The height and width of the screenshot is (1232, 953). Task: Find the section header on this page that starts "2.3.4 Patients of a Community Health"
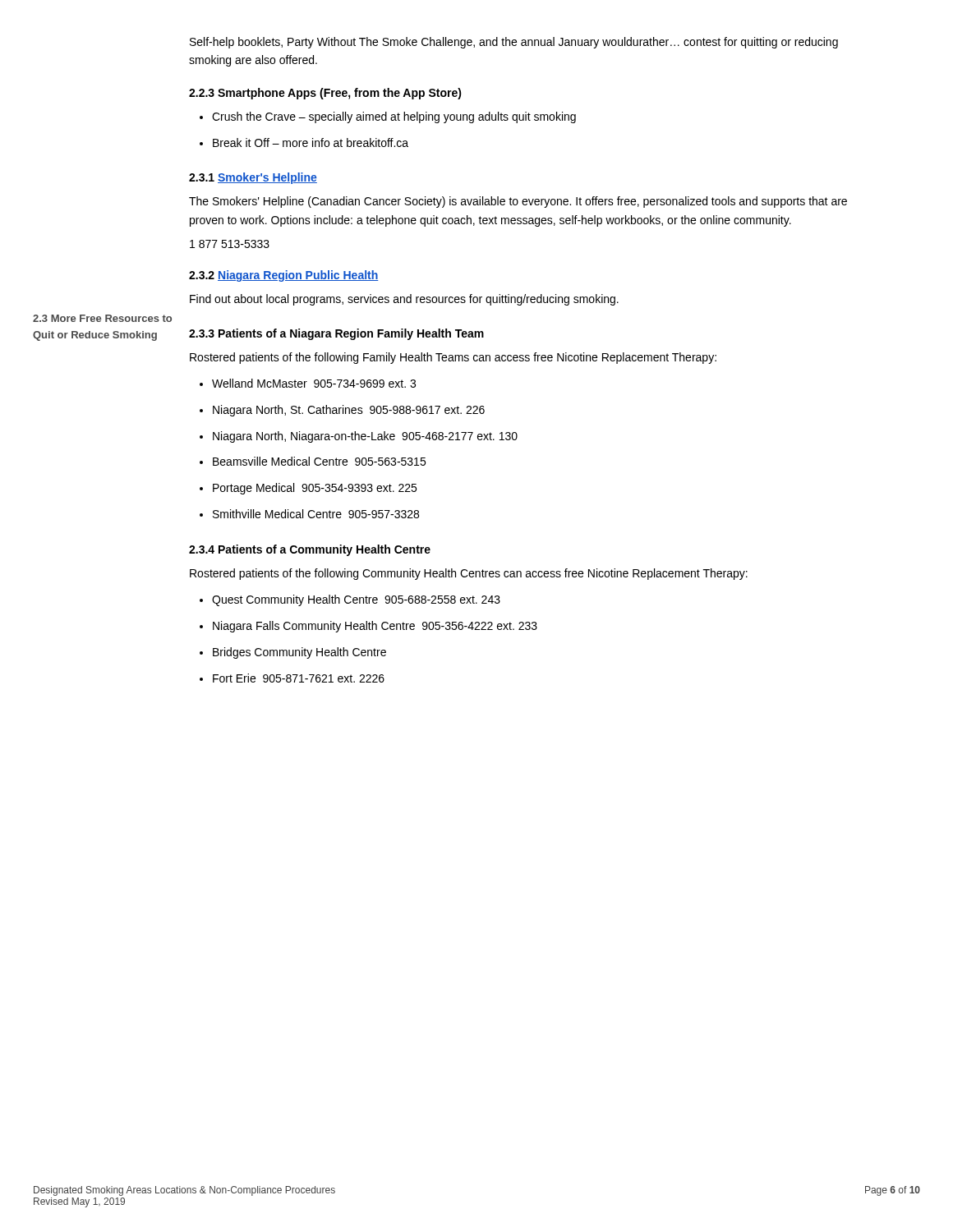310,549
